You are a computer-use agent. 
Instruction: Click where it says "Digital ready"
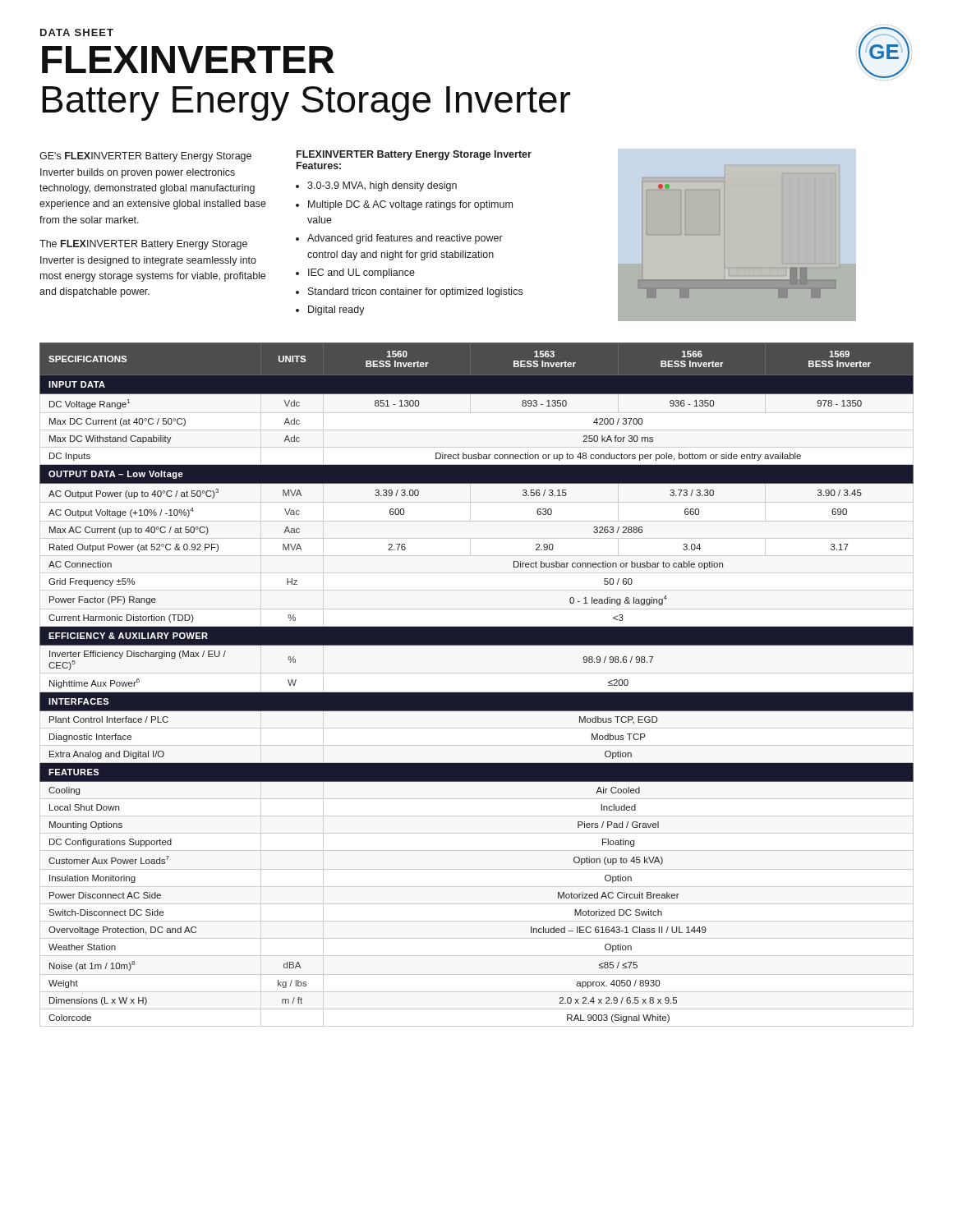(336, 310)
